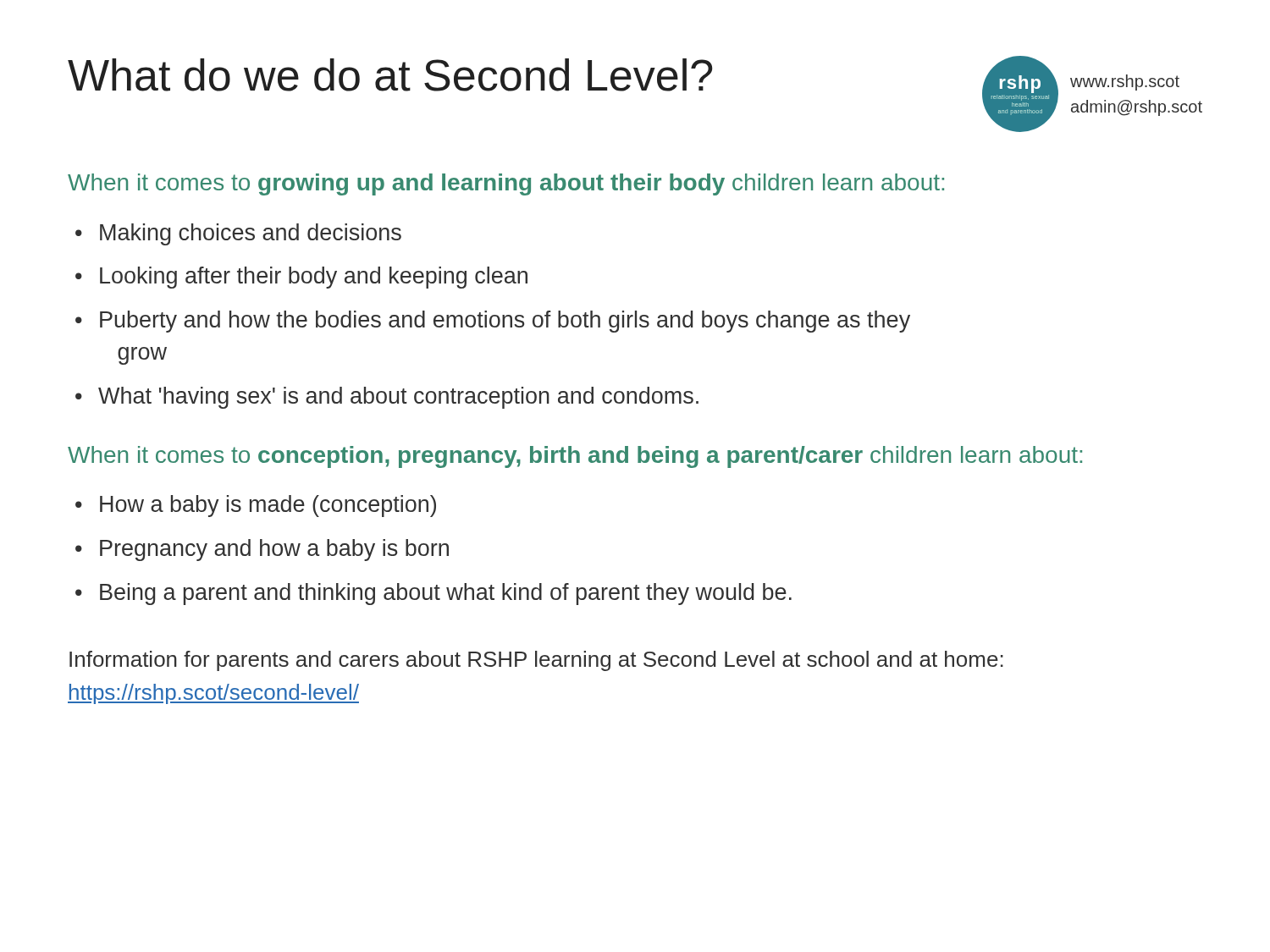Viewport: 1270px width, 952px height.
Task: Where is the passage that starts "What 'having sex' is and"?
Action: pos(635,397)
